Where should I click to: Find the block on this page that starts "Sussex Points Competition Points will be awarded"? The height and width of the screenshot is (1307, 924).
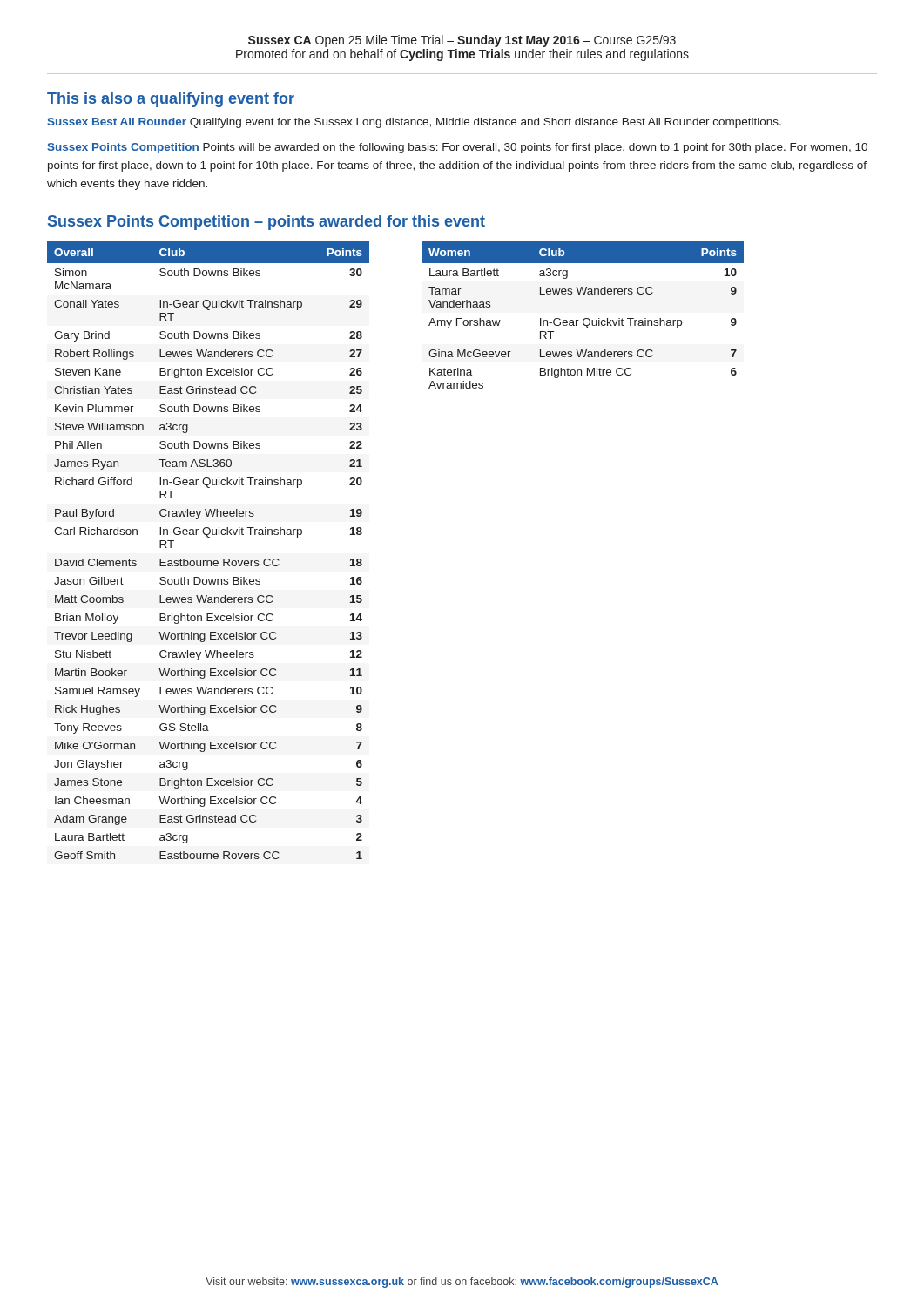point(457,165)
